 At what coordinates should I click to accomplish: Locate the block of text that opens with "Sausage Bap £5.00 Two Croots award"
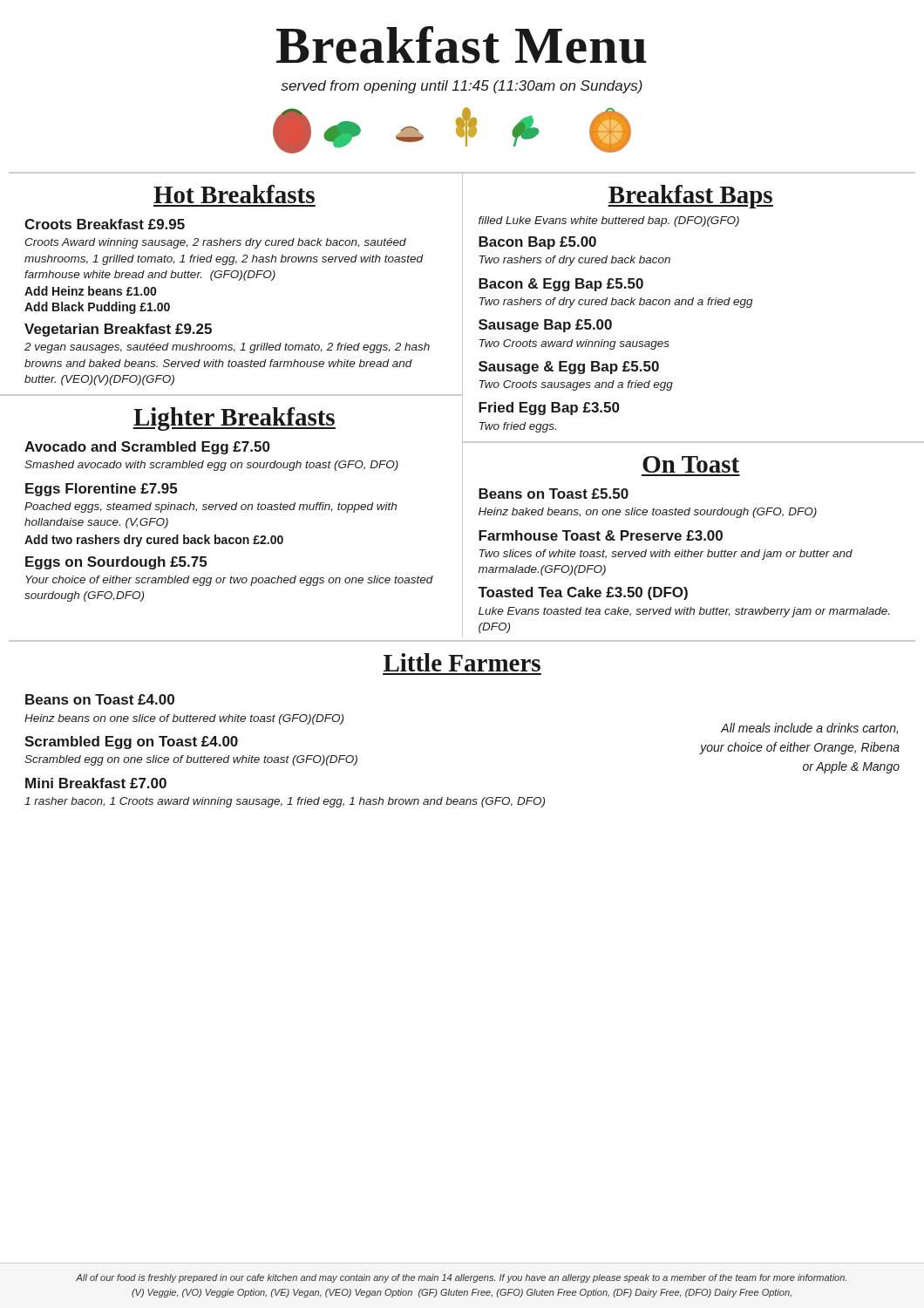[x=545, y=326]
